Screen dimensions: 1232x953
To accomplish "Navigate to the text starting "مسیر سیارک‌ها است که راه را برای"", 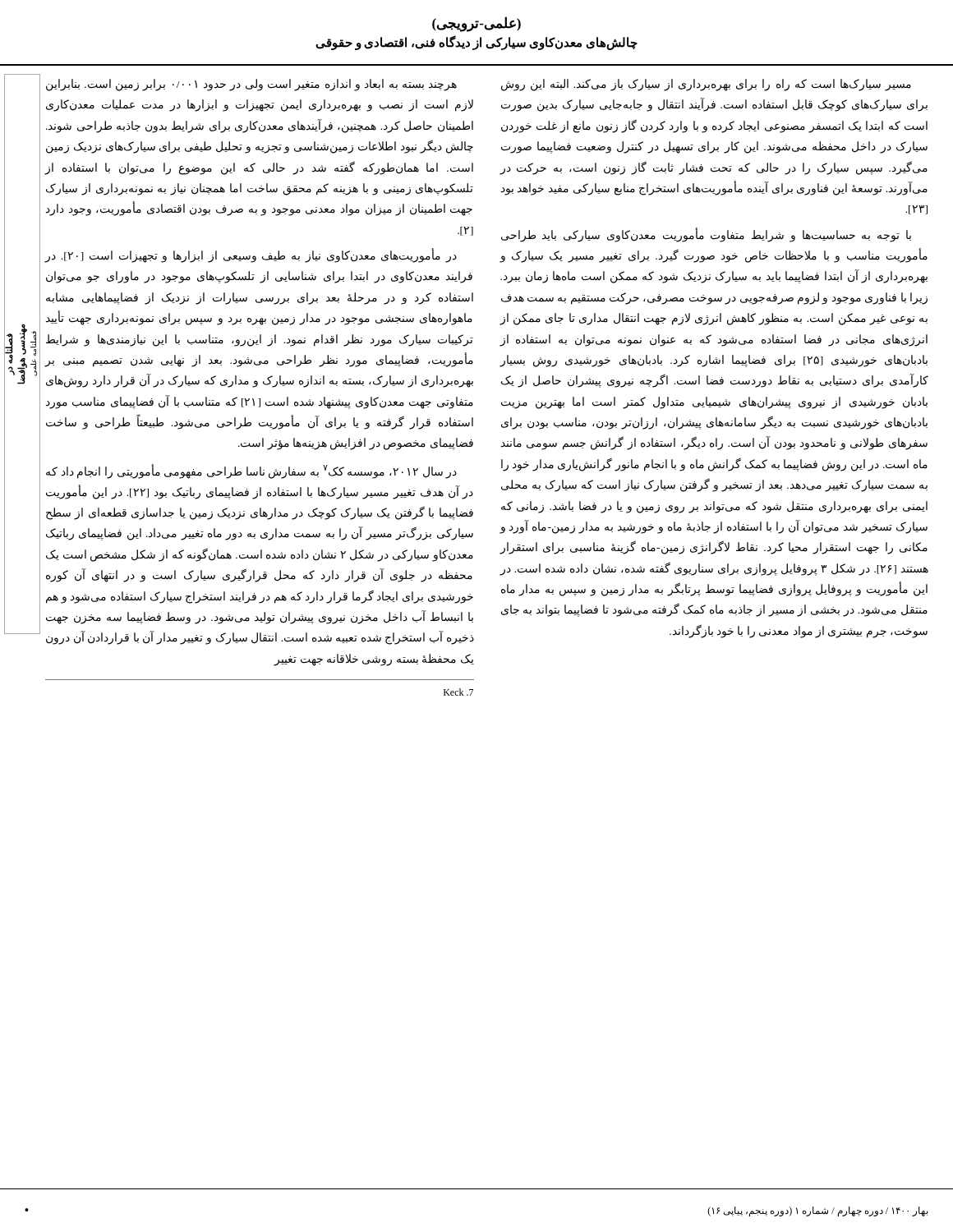I will [714, 358].
